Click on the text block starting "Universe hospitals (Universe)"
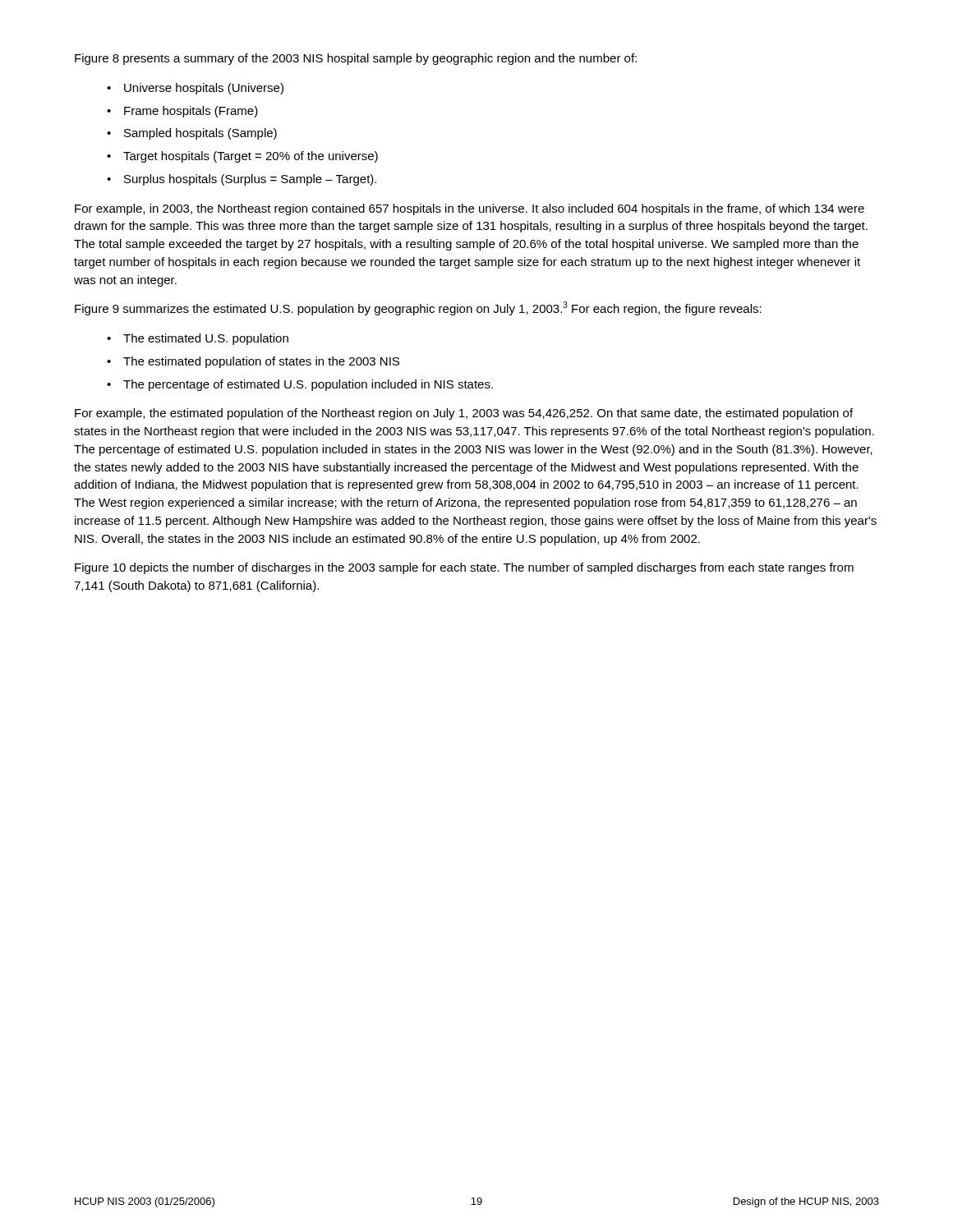 coord(204,87)
